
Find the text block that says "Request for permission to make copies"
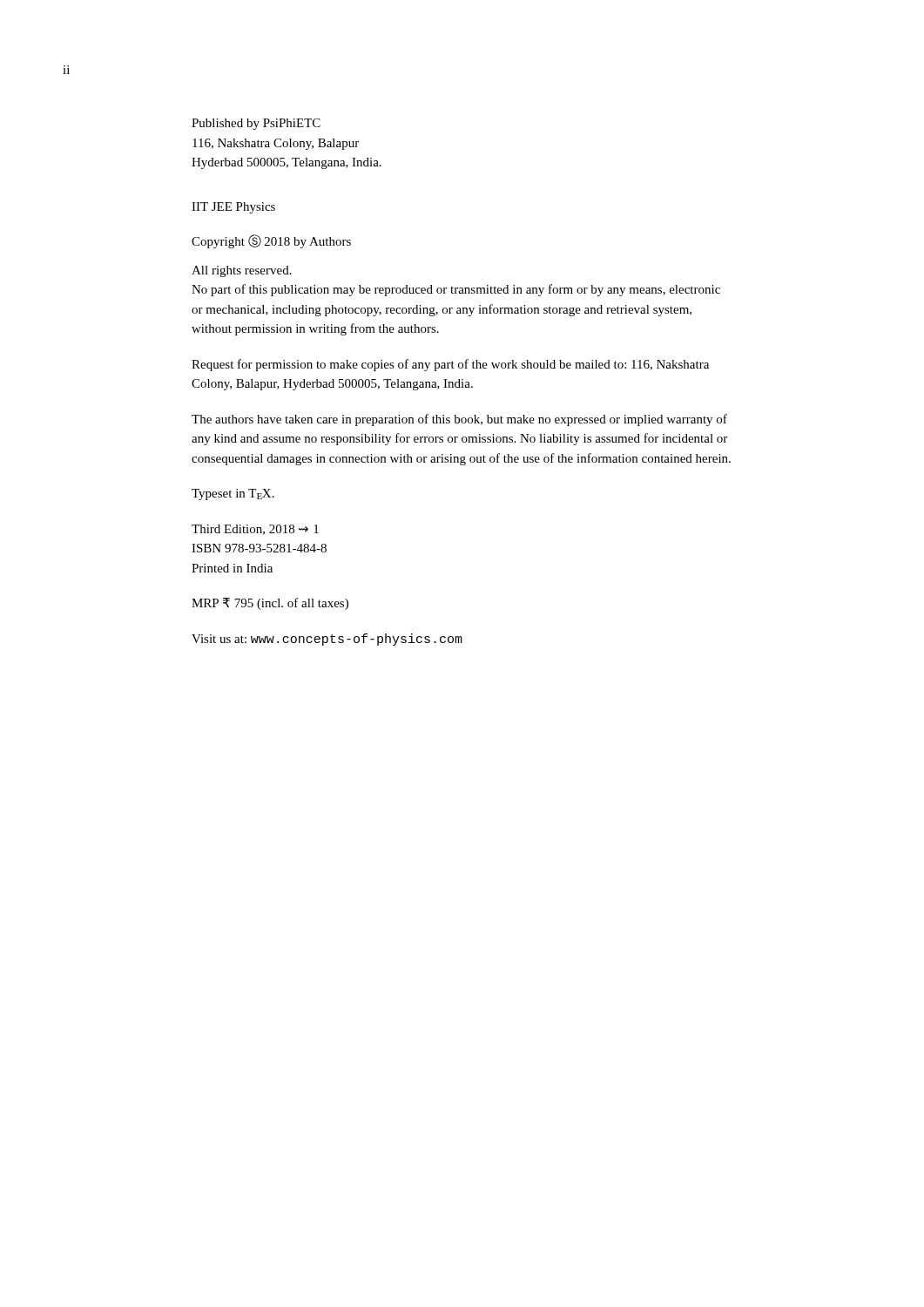click(x=462, y=374)
